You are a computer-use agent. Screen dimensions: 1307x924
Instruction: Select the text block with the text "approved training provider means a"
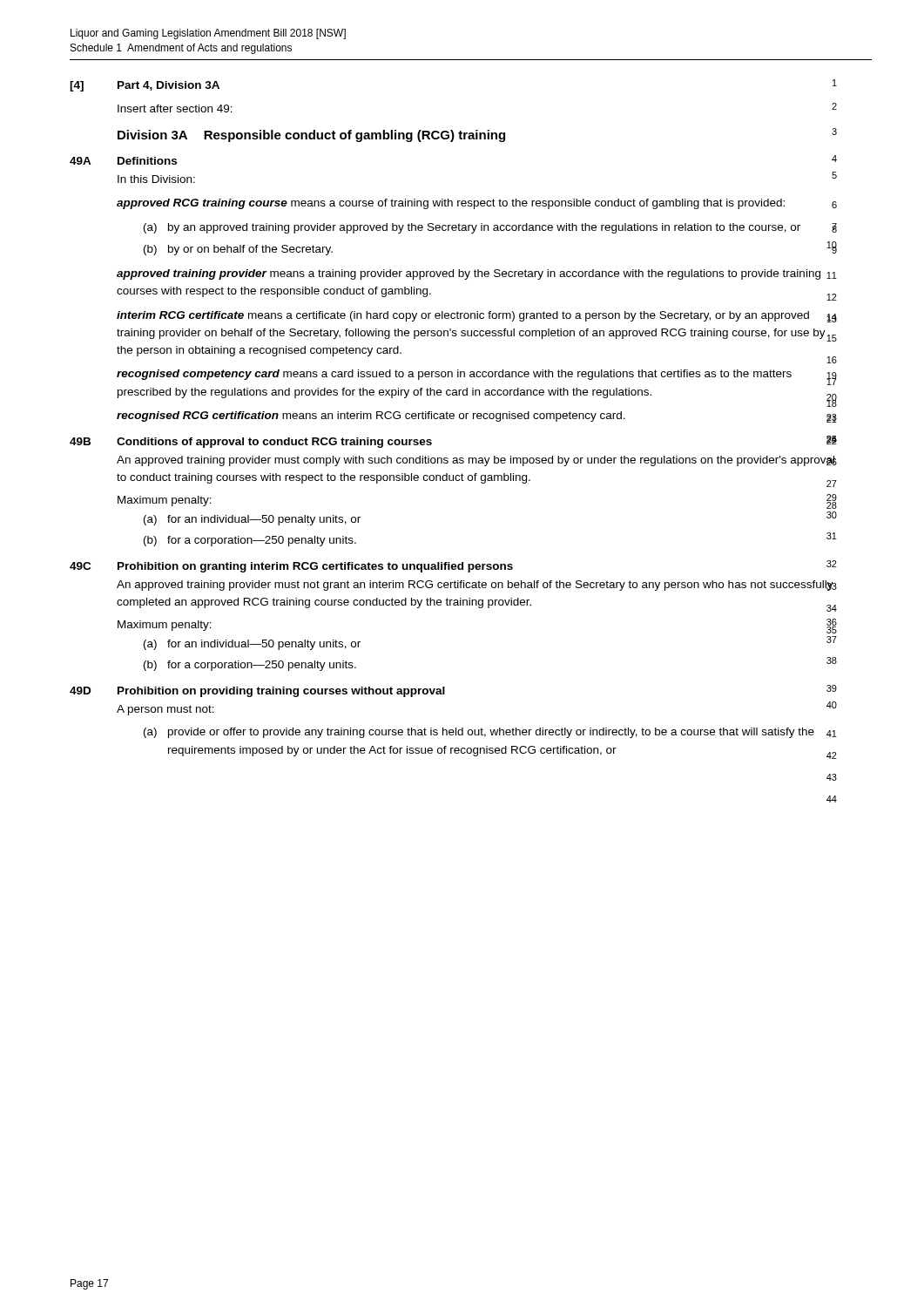coord(469,282)
